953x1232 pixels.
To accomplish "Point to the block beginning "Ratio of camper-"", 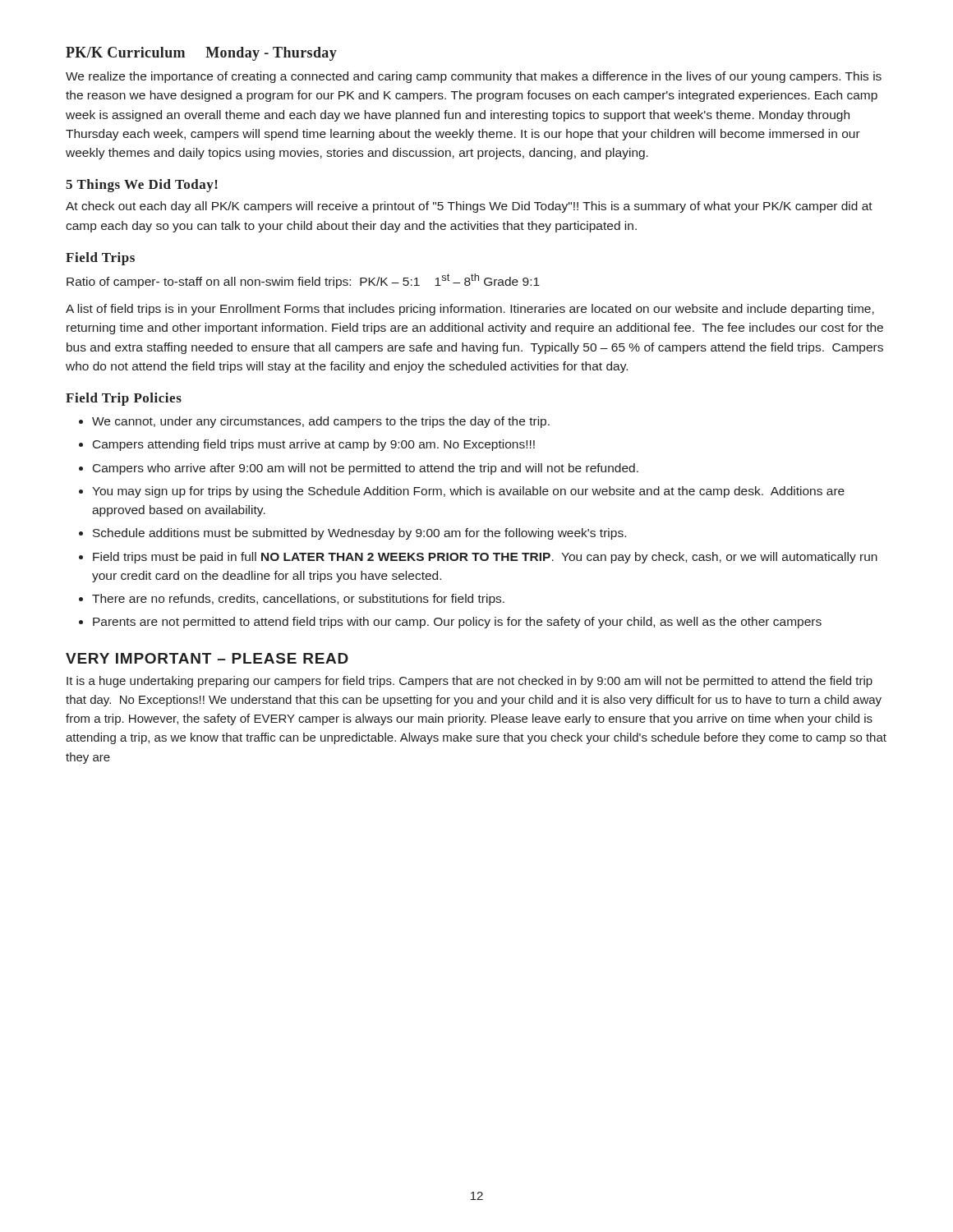I will click(476, 322).
